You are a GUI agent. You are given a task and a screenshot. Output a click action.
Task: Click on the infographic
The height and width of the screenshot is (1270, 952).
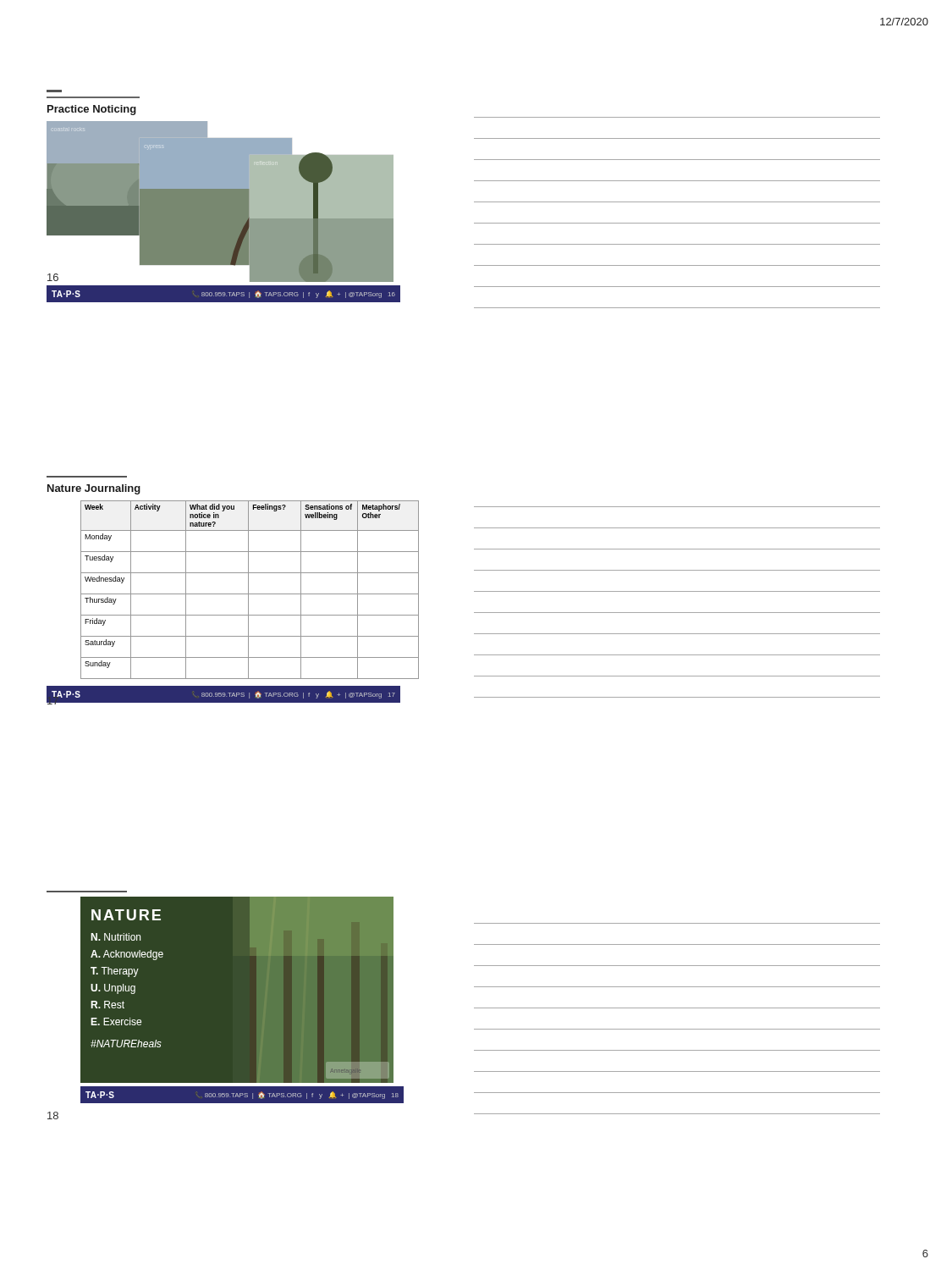(x=237, y=990)
